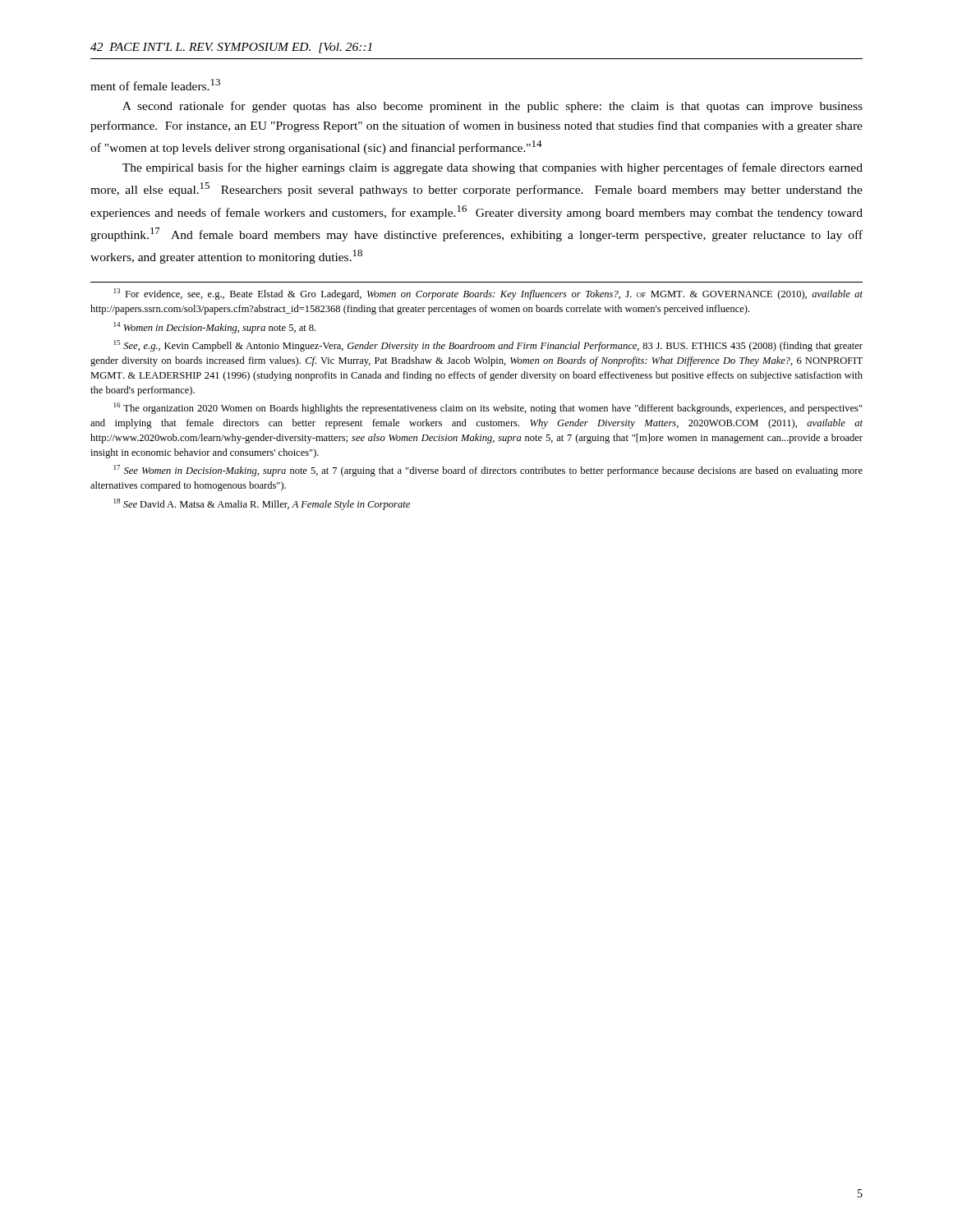Image resolution: width=953 pixels, height=1232 pixels.
Task: Select the footnote containing "18 See David A. Matsa &"
Action: click(x=262, y=504)
